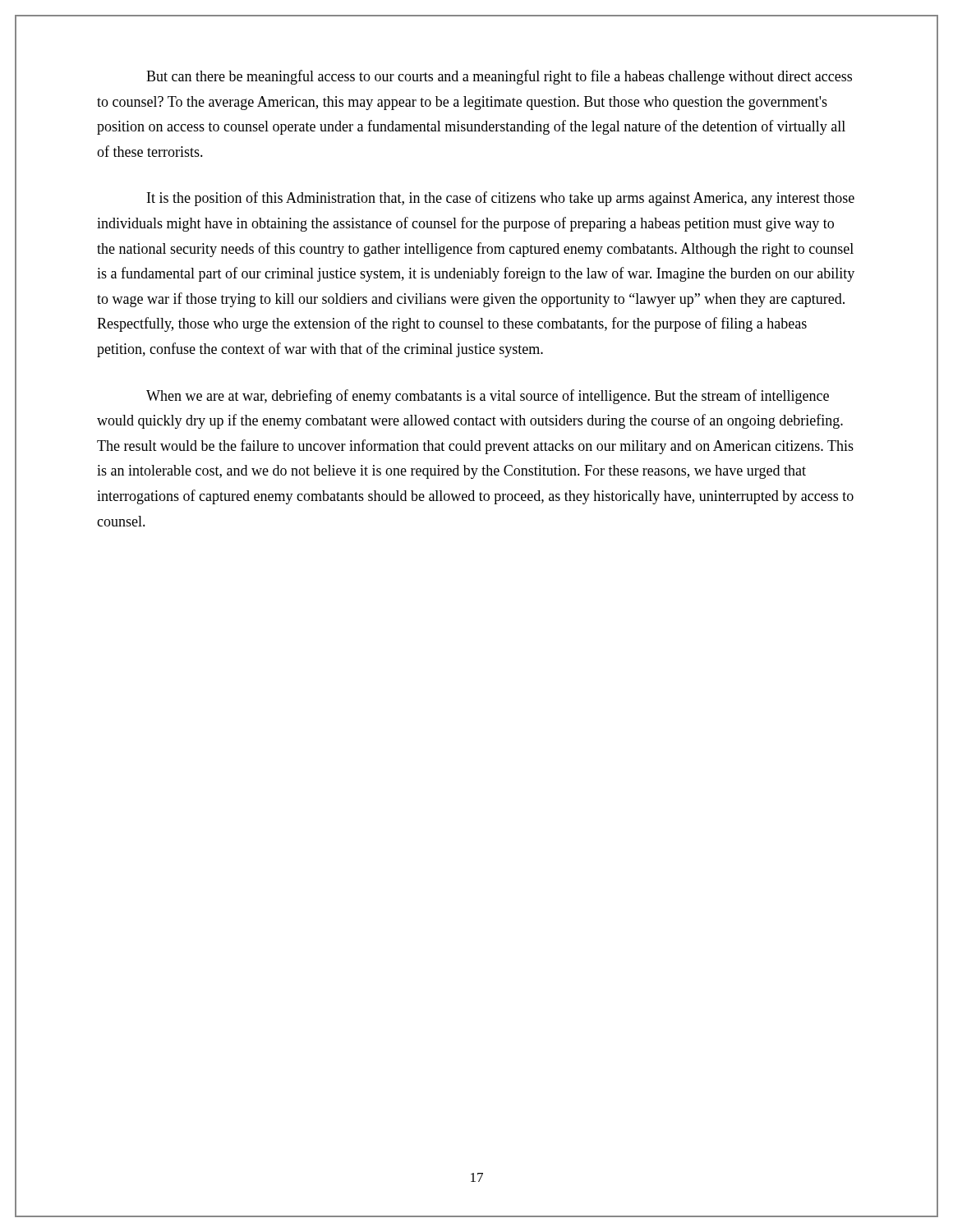The image size is (953, 1232).
Task: Locate the passage starting "But can there be meaningful access to our"
Action: pyautogui.click(x=475, y=114)
